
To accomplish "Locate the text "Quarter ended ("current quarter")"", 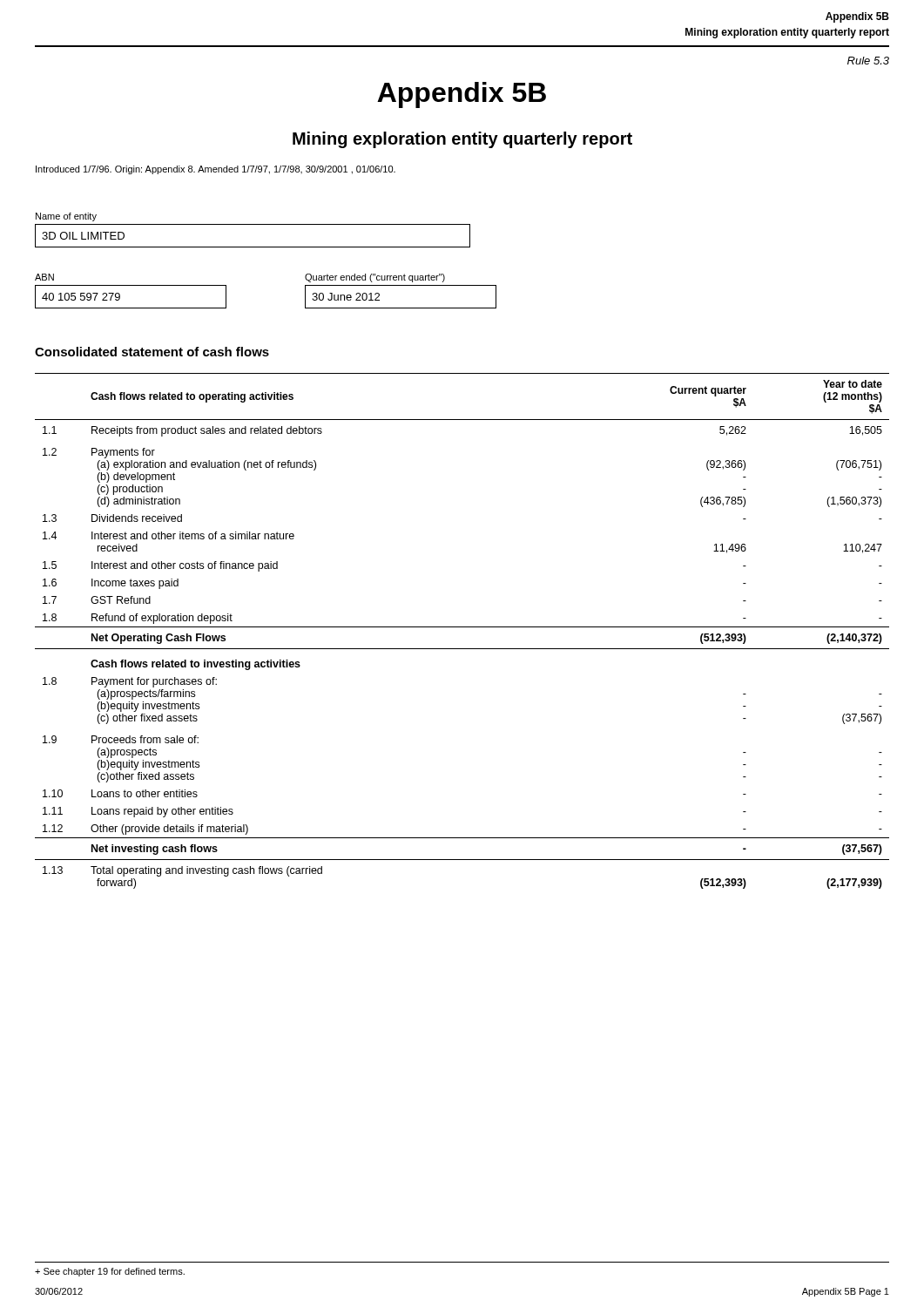I will coord(375,277).
